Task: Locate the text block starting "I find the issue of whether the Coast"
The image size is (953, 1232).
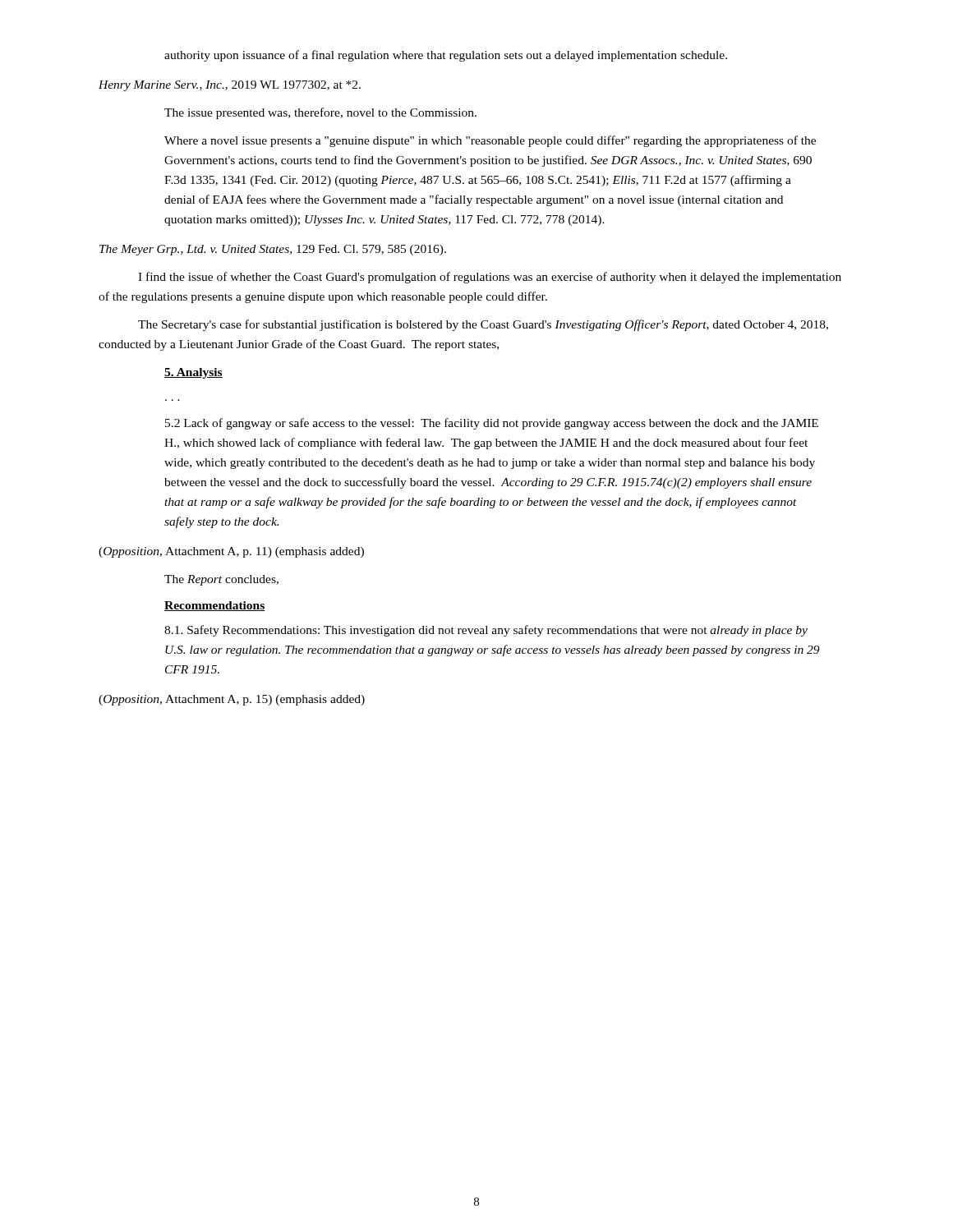Action: tap(470, 286)
